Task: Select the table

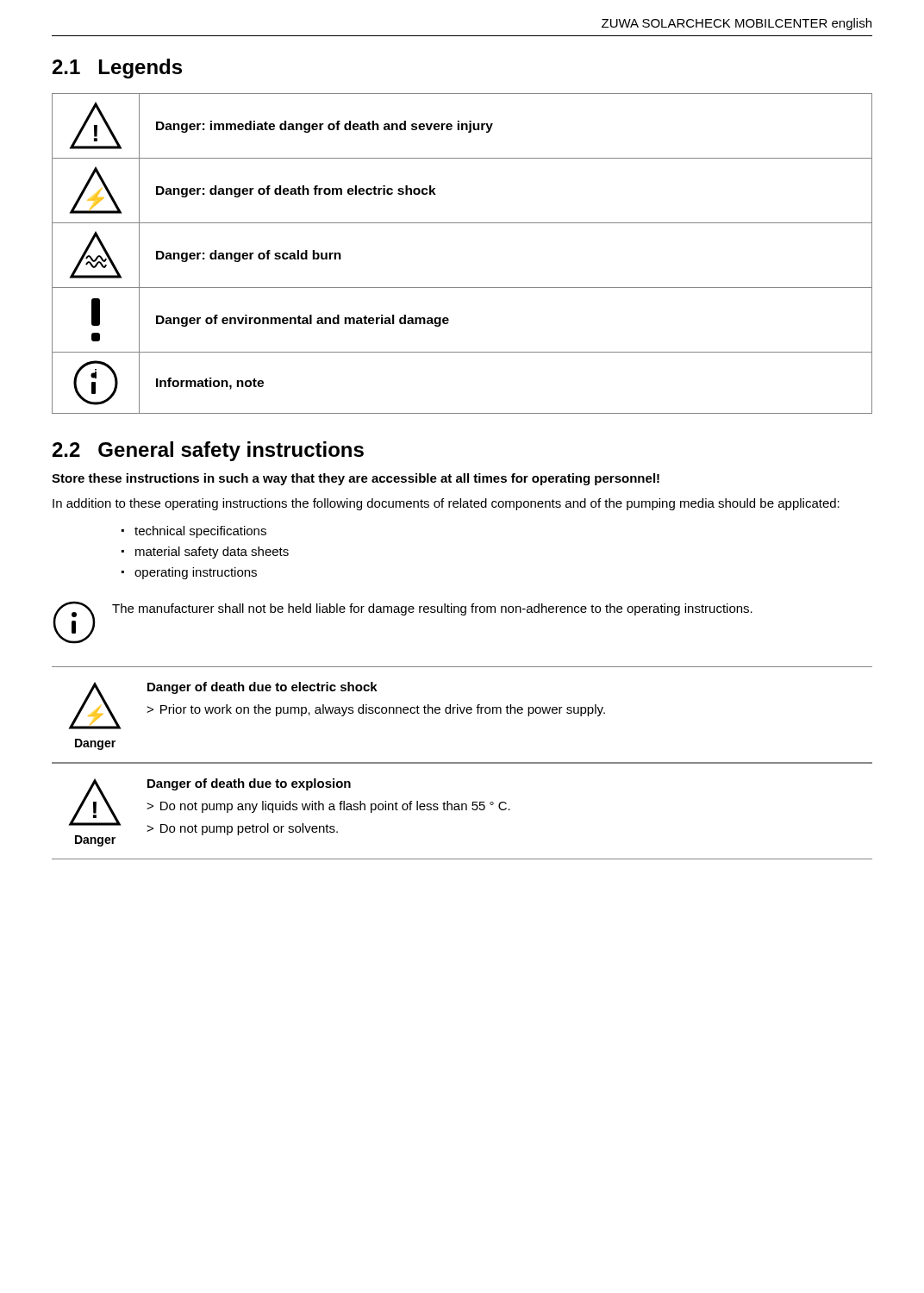Action: 462,253
